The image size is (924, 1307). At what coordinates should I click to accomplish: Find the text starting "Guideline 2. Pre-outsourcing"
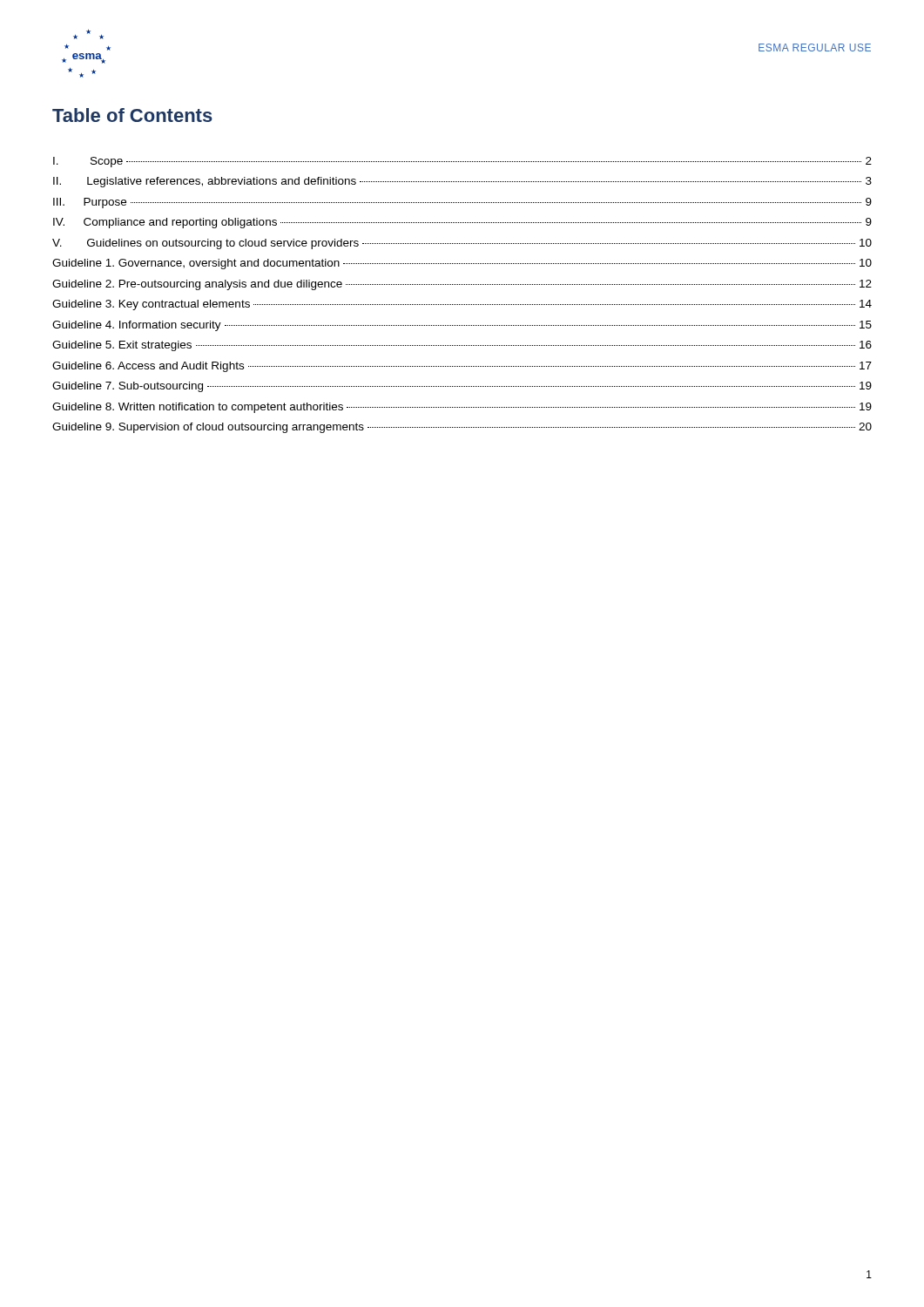pyautogui.click(x=462, y=282)
